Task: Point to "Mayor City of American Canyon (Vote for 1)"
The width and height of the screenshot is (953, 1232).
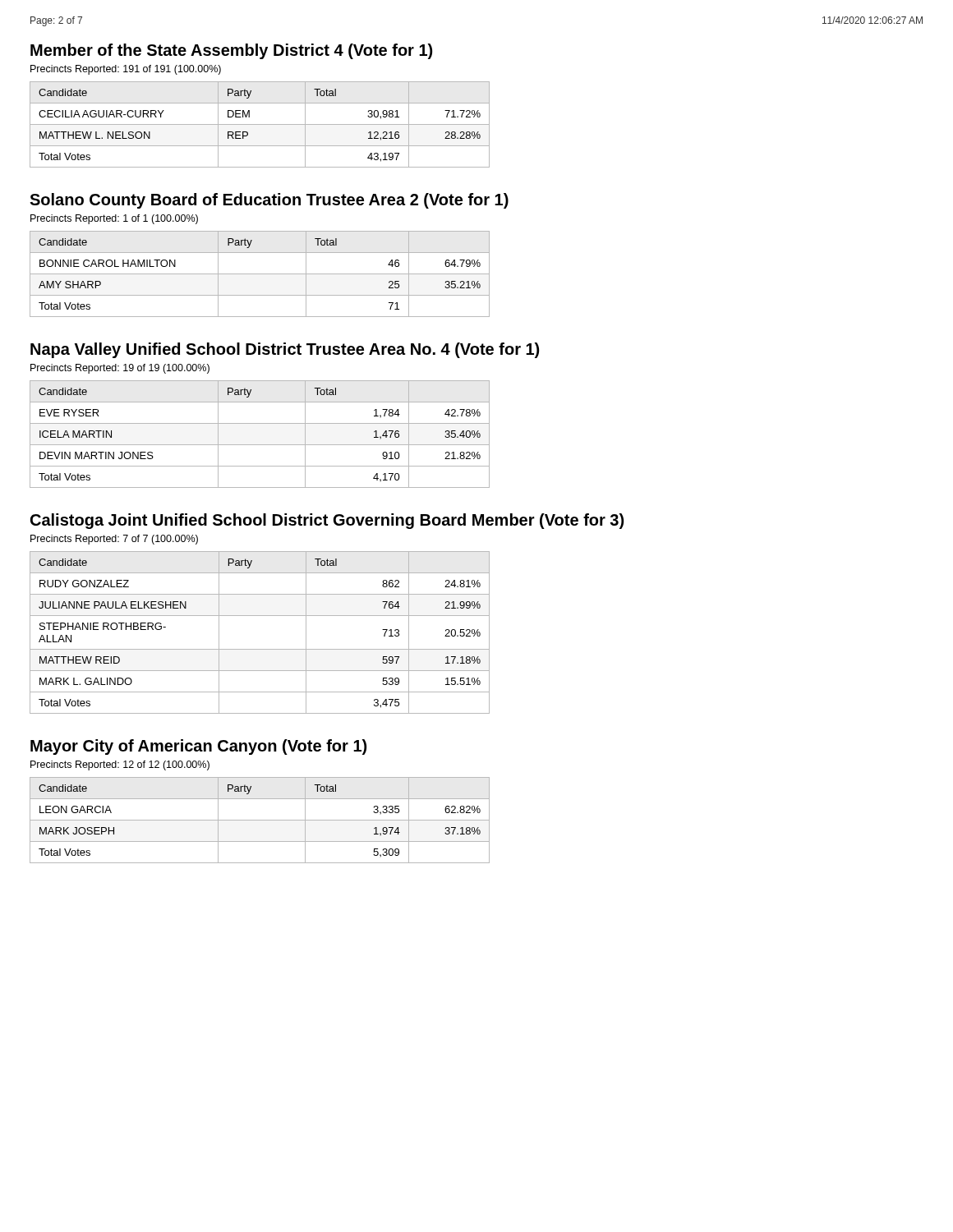Action: [198, 746]
